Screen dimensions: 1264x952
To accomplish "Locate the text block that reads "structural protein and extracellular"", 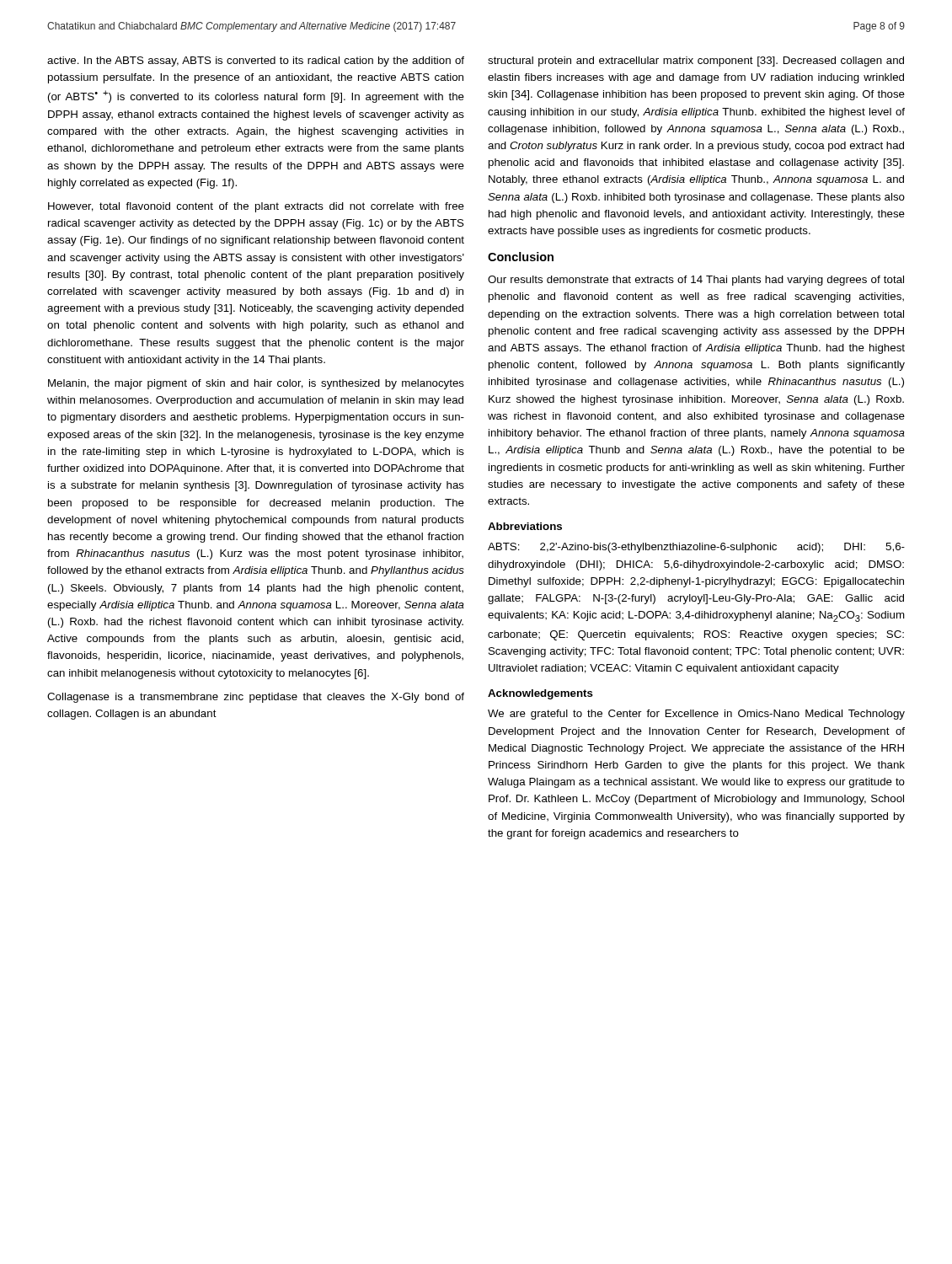I will [x=696, y=146].
